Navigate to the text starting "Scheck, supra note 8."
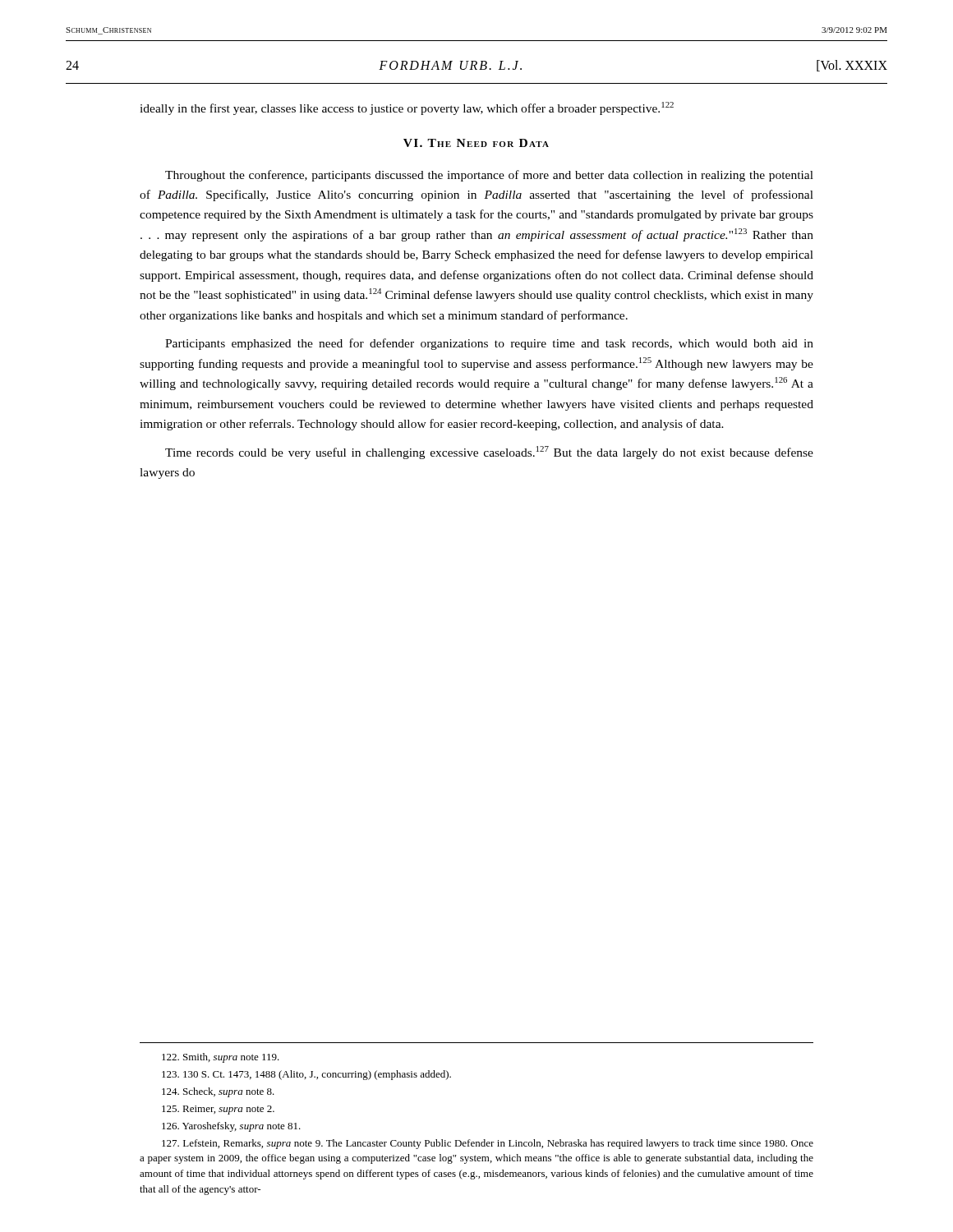 [x=218, y=1091]
